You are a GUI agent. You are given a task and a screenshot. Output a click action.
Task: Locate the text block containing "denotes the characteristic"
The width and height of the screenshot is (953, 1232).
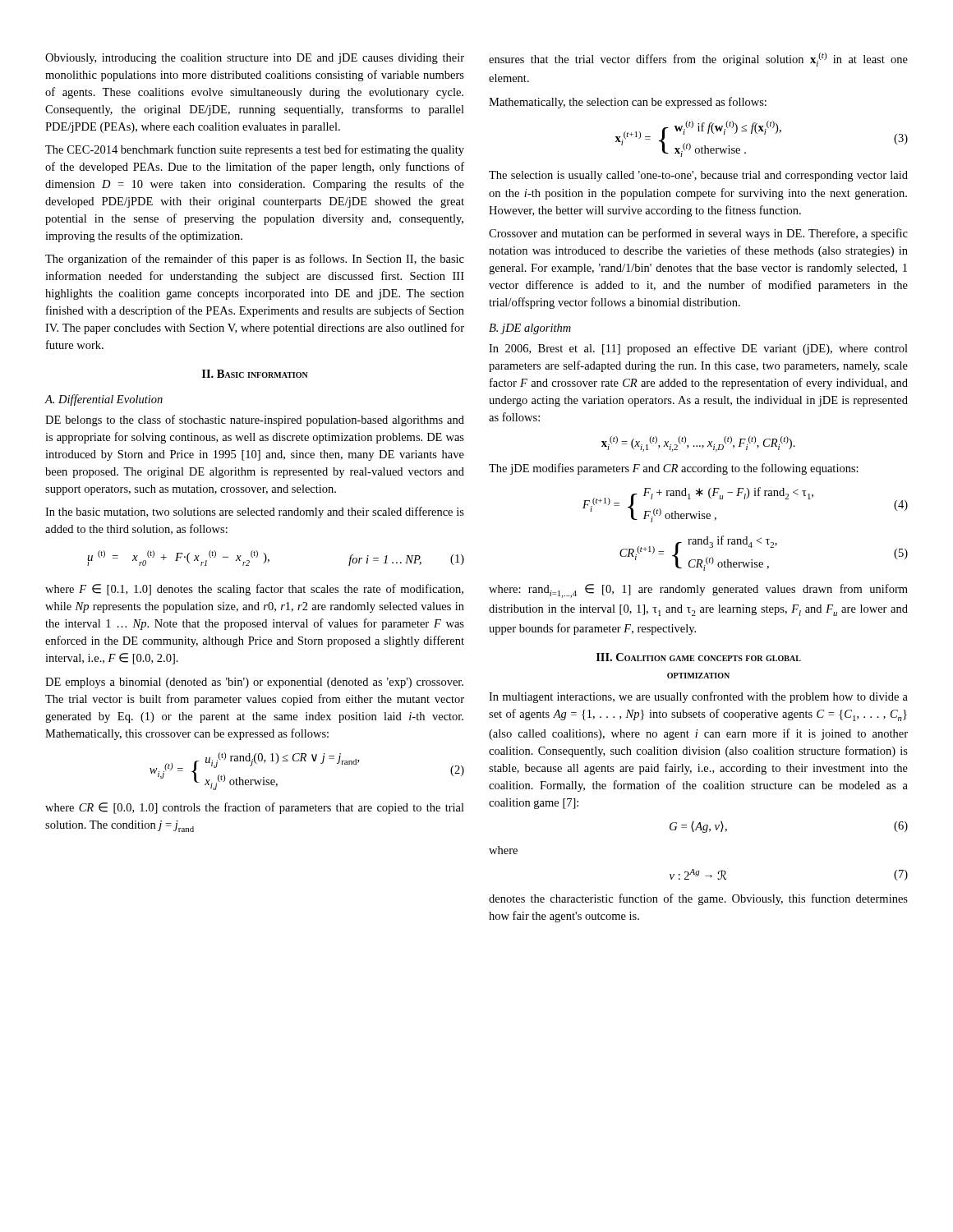[x=698, y=908]
